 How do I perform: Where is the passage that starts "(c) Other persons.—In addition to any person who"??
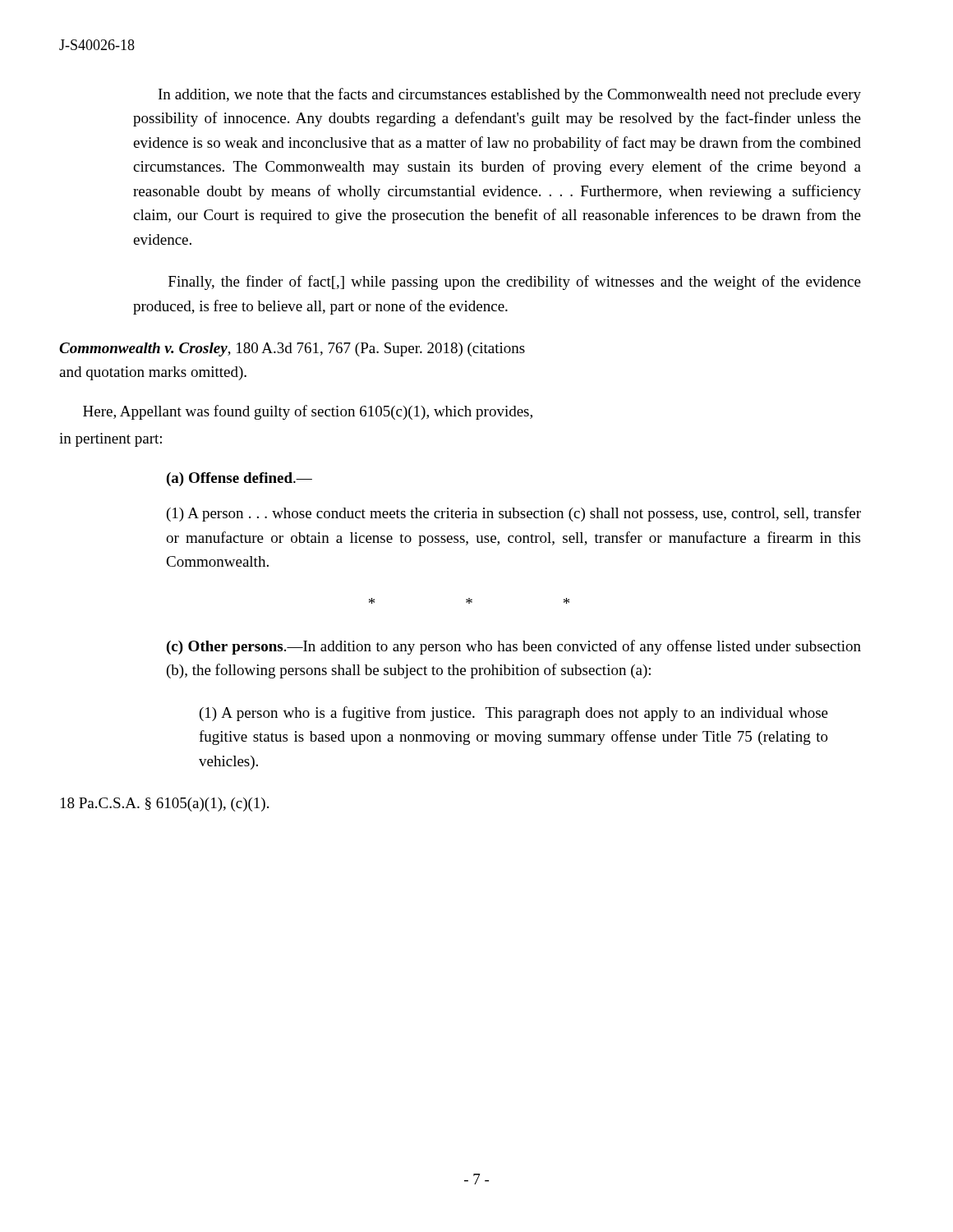[513, 658]
